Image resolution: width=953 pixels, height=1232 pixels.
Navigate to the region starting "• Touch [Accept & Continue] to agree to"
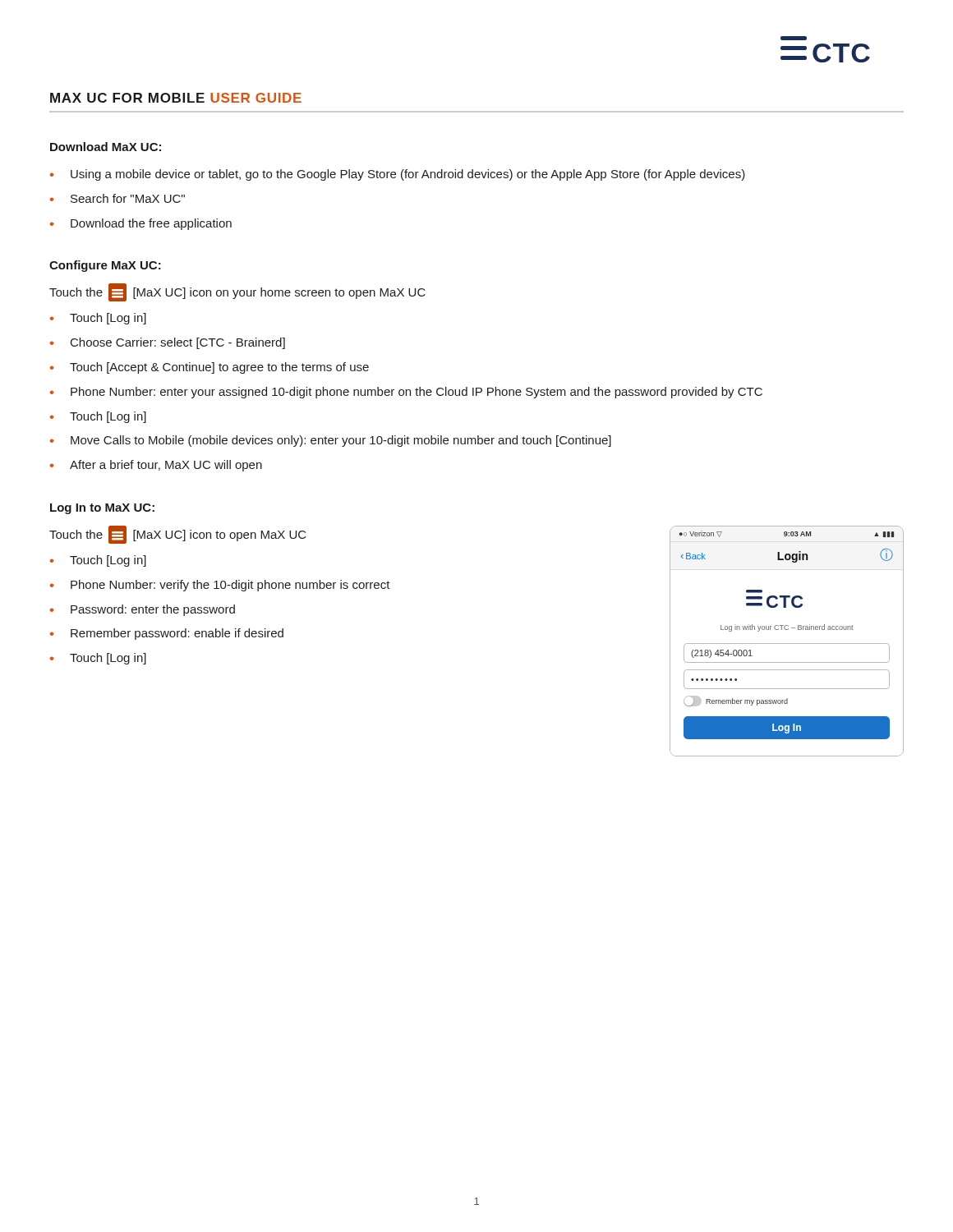point(209,368)
